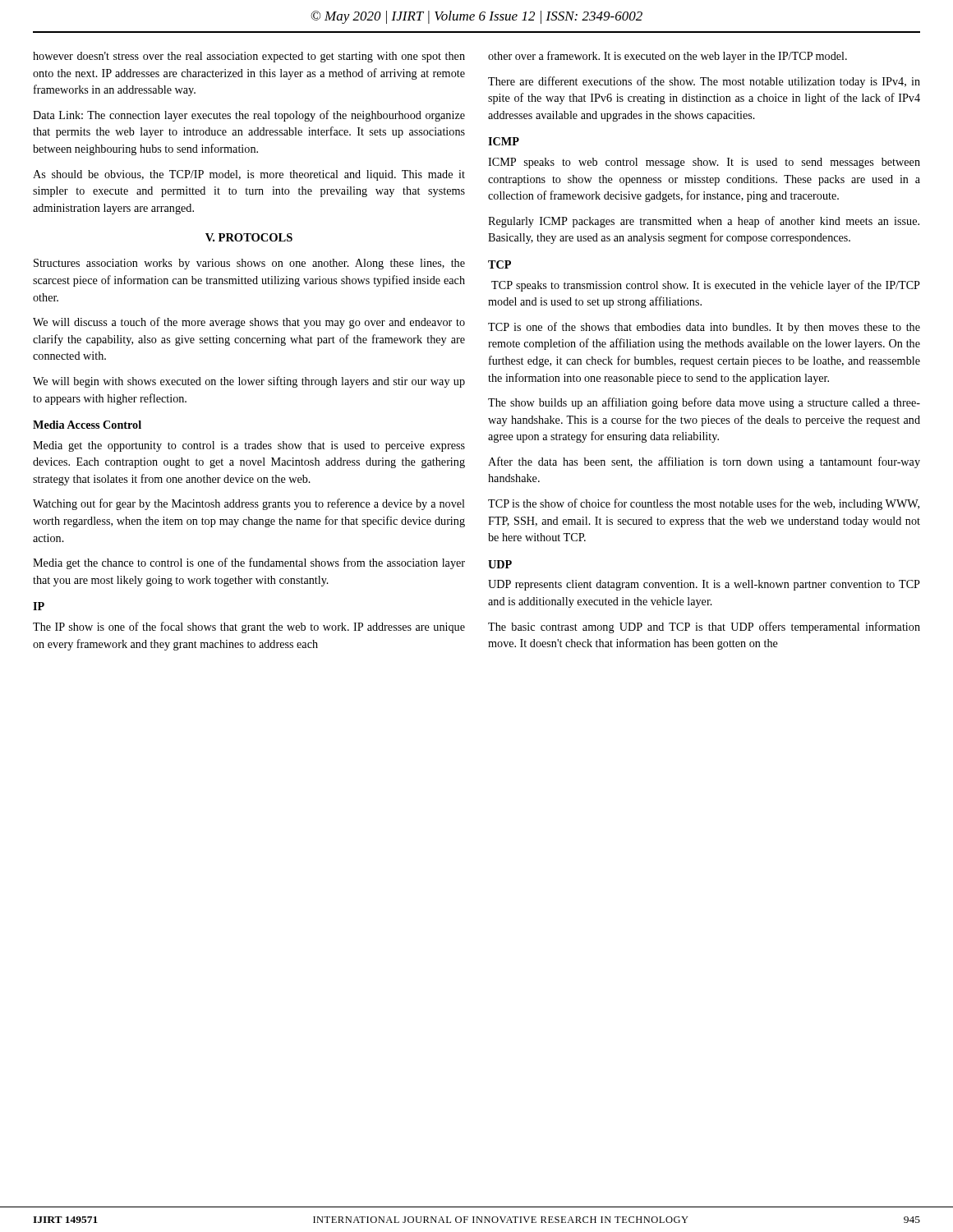Screen dimensions: 1232x953
Task: Find the element starting "Data Link: The connection layer"
Action: (x=249, y=132)
